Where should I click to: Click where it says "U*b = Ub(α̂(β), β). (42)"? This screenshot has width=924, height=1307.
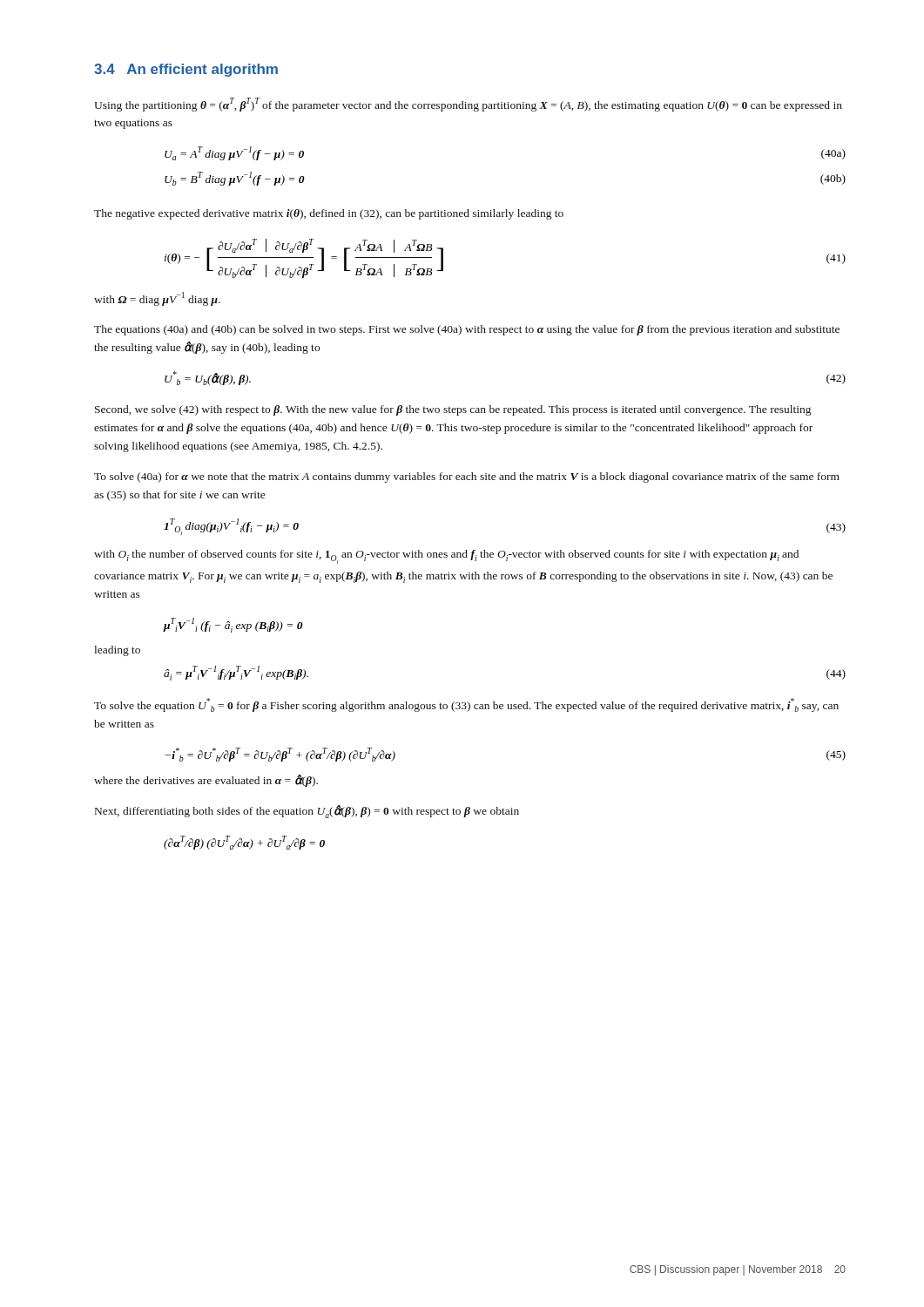pyautogui.click(x=214, y=378)
